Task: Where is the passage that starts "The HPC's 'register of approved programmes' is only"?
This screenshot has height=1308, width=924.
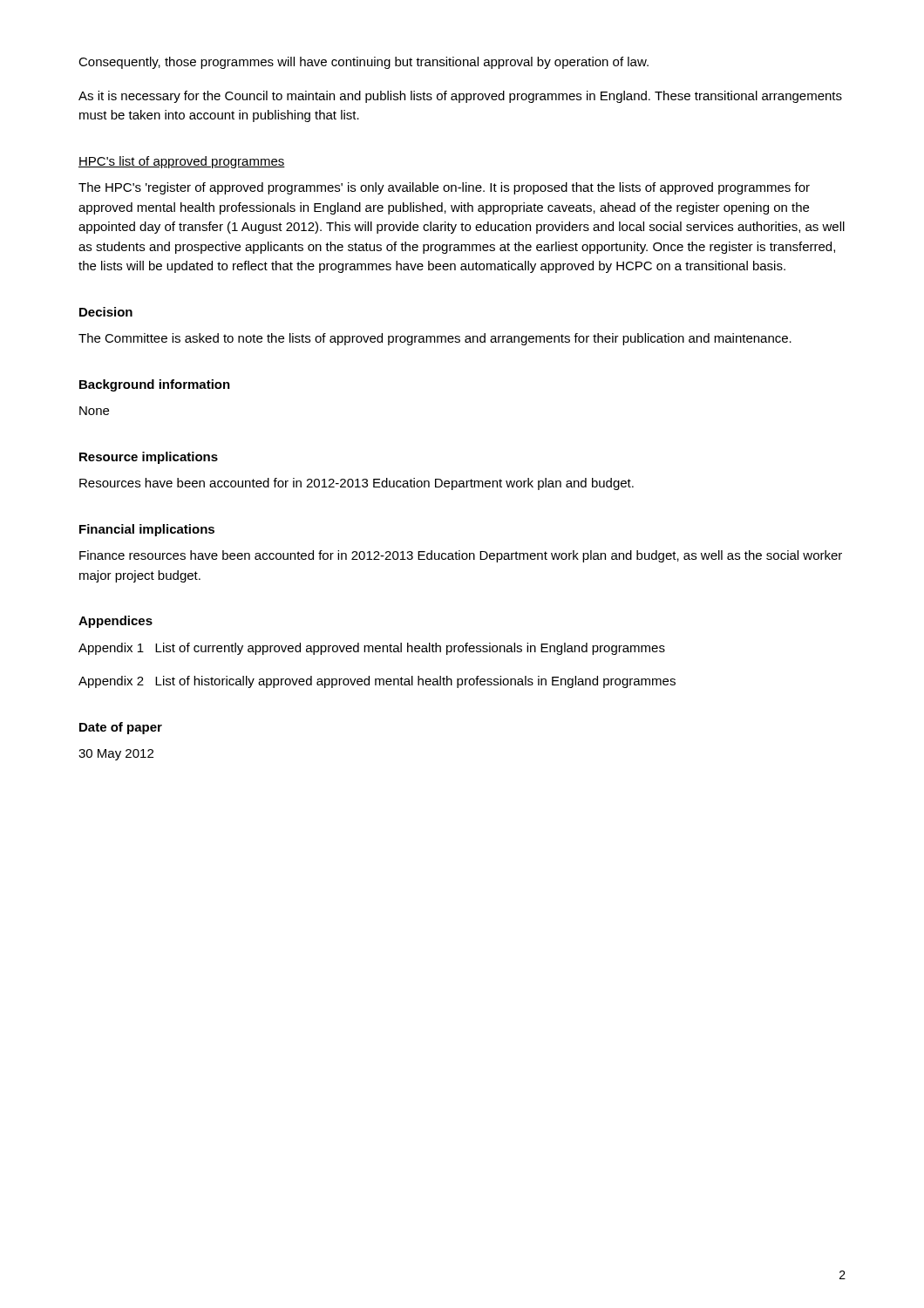Action: [x=462, y=226]
